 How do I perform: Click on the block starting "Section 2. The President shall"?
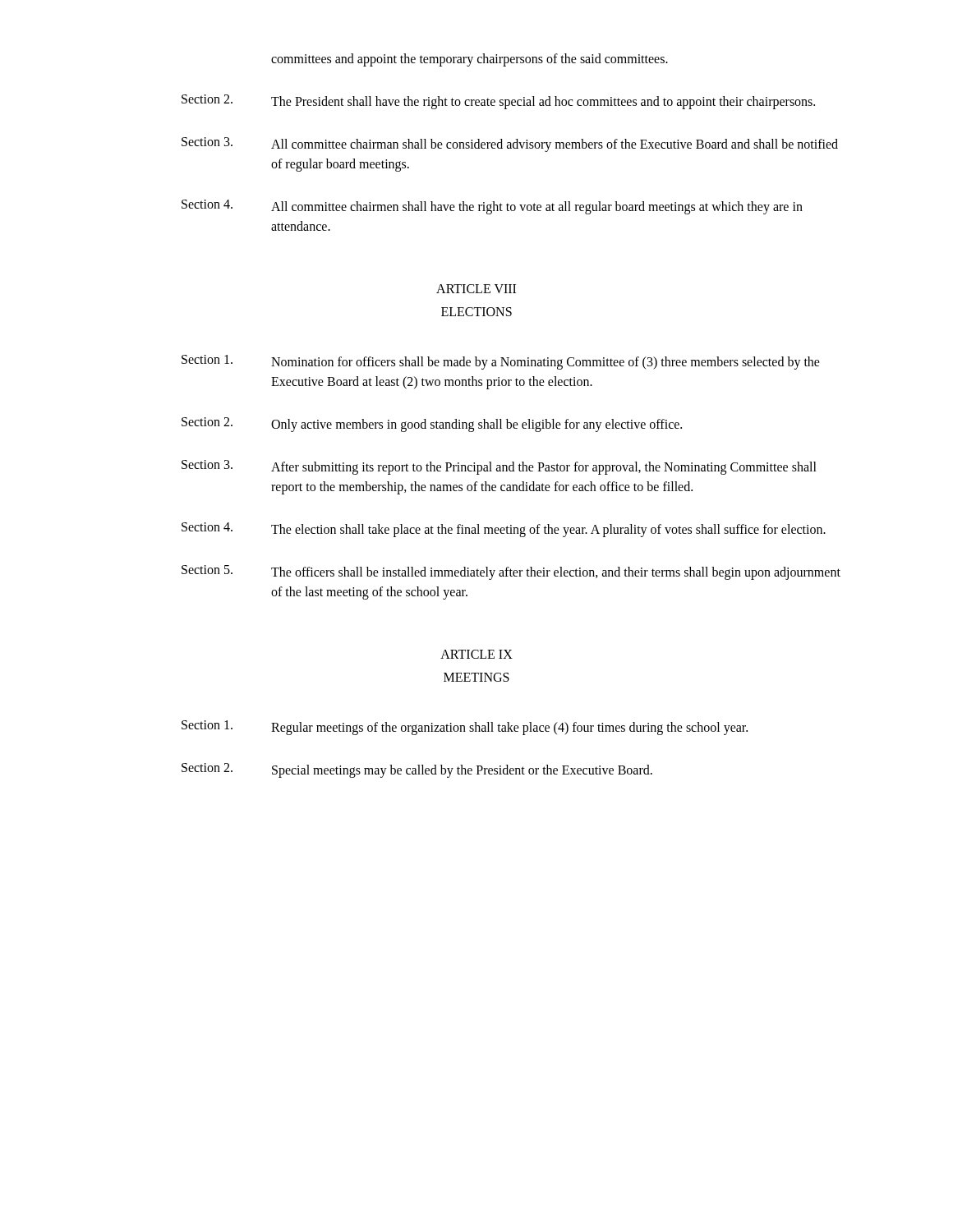click(x=513, y=102)
